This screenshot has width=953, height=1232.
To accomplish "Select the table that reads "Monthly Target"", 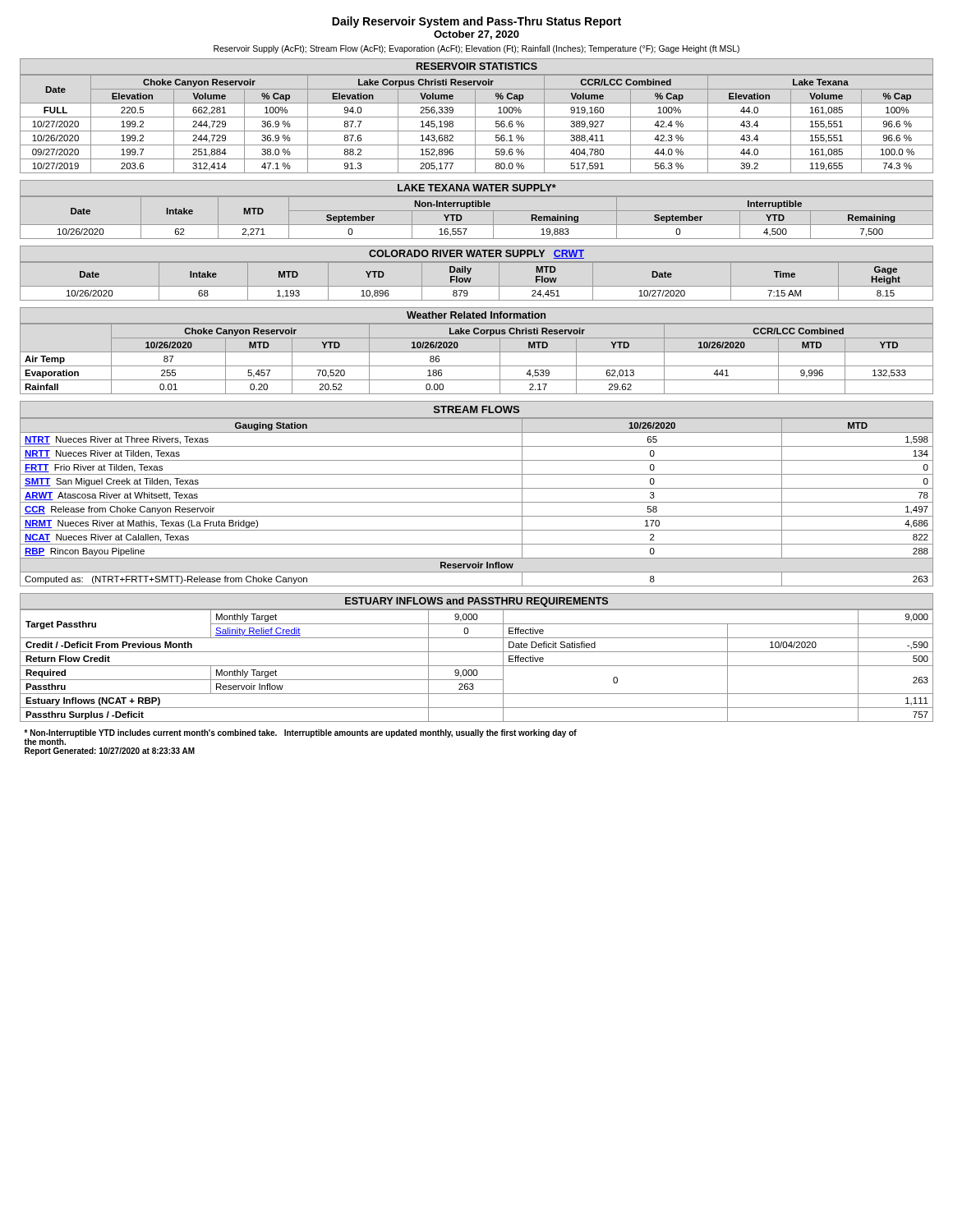I will pos(476,666).
